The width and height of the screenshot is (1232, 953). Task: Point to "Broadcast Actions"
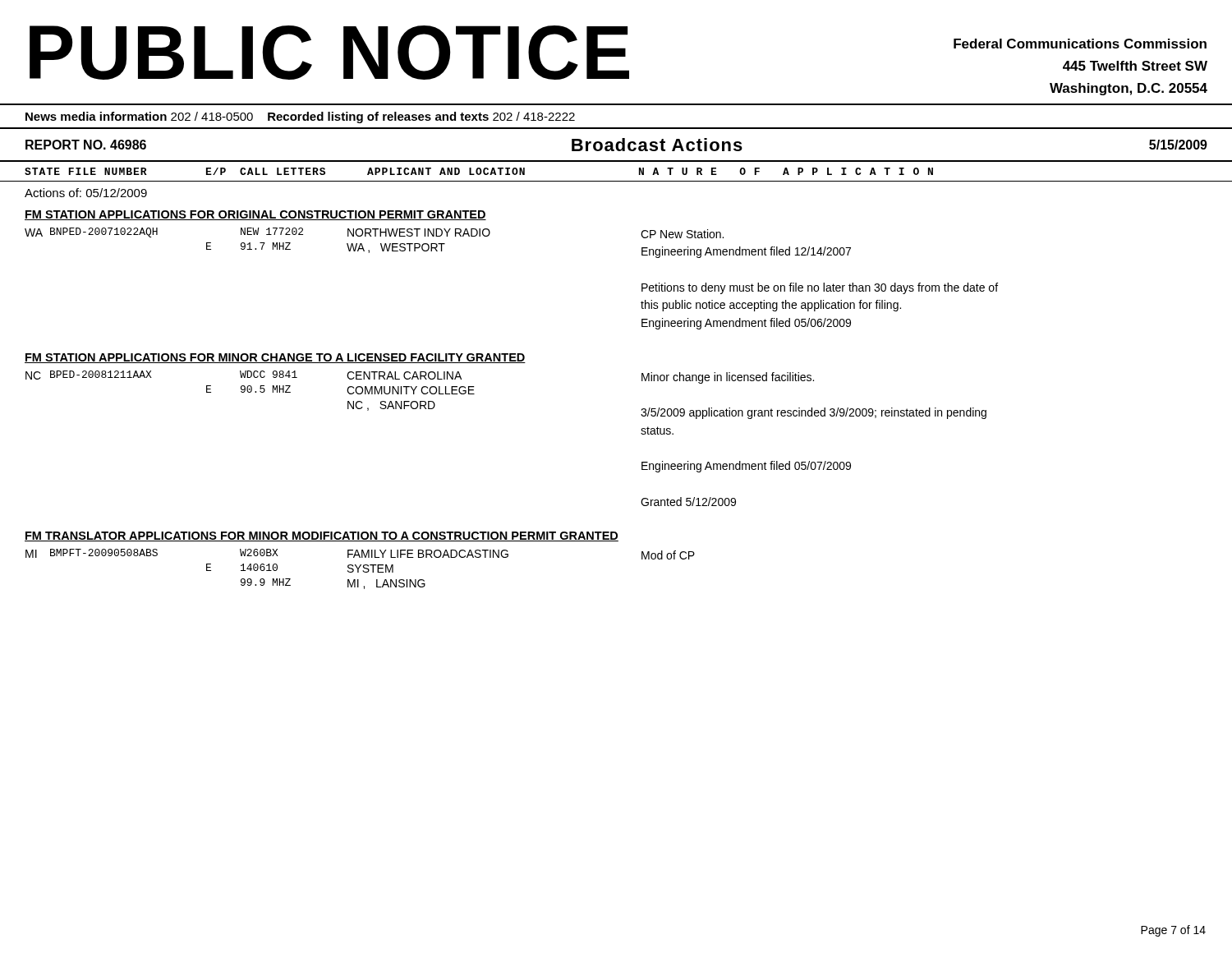pos(657,145)
